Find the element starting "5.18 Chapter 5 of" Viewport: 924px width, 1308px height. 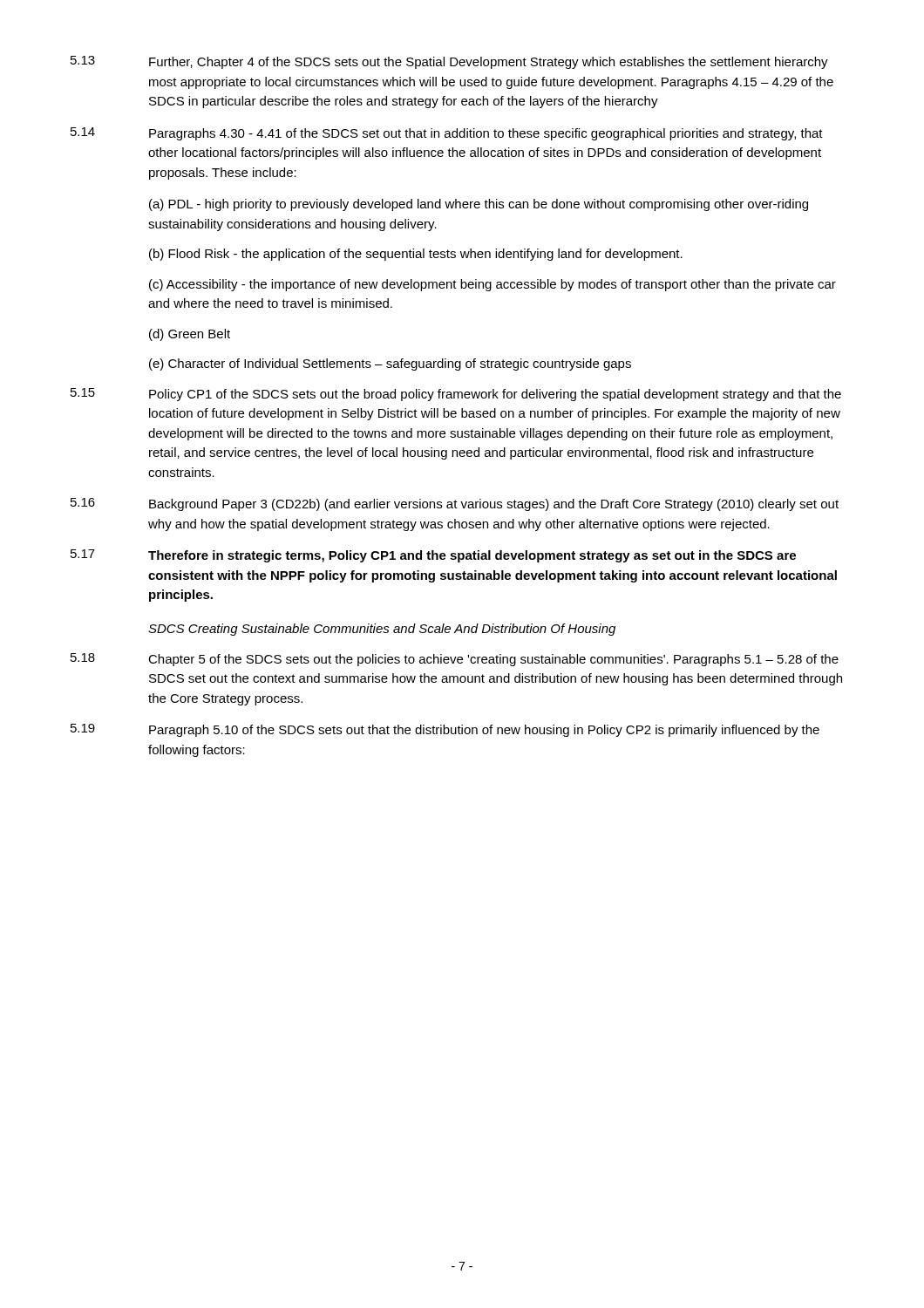(x=462, y=679)
